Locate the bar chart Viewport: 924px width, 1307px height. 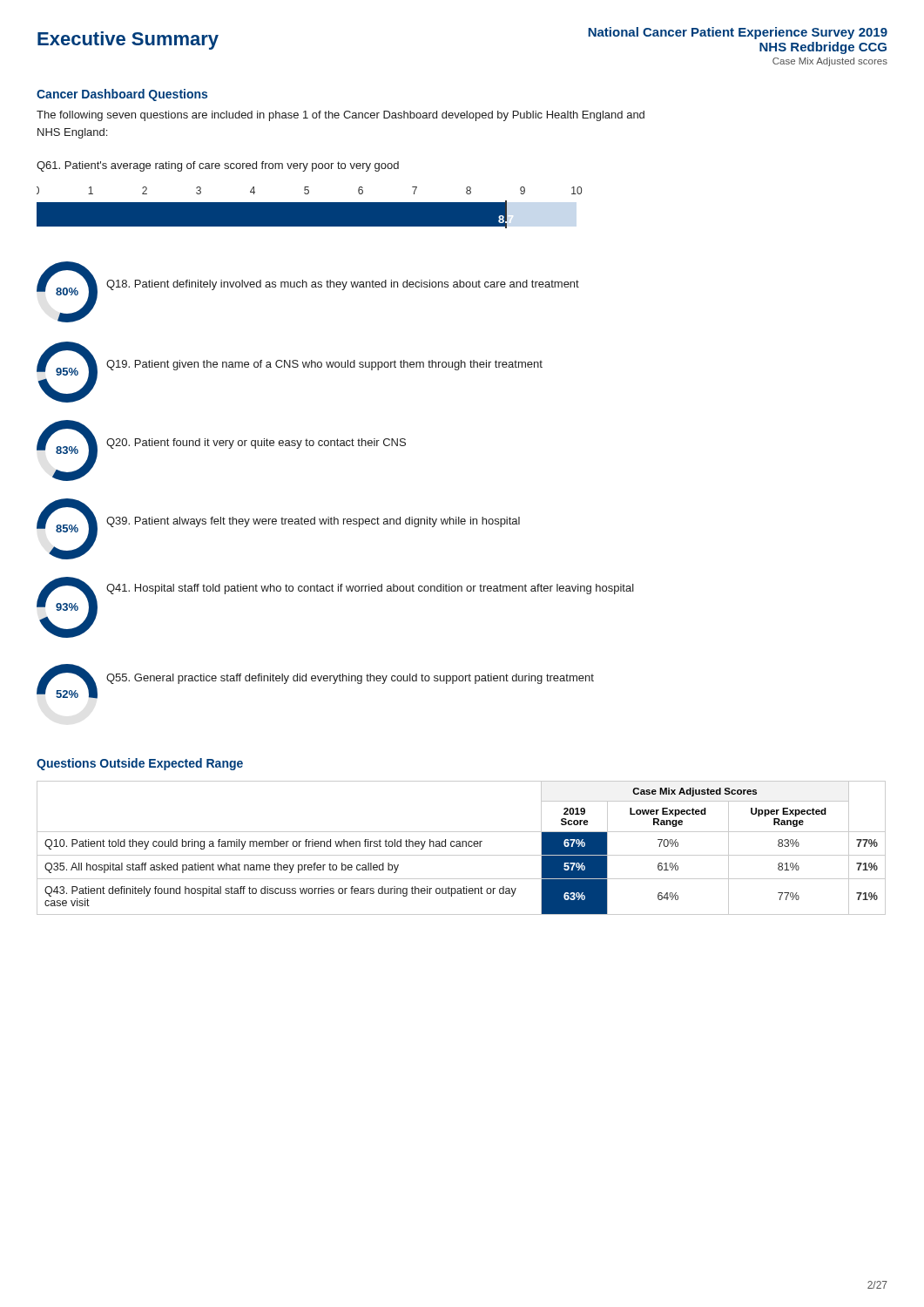[x=324, y=212]
